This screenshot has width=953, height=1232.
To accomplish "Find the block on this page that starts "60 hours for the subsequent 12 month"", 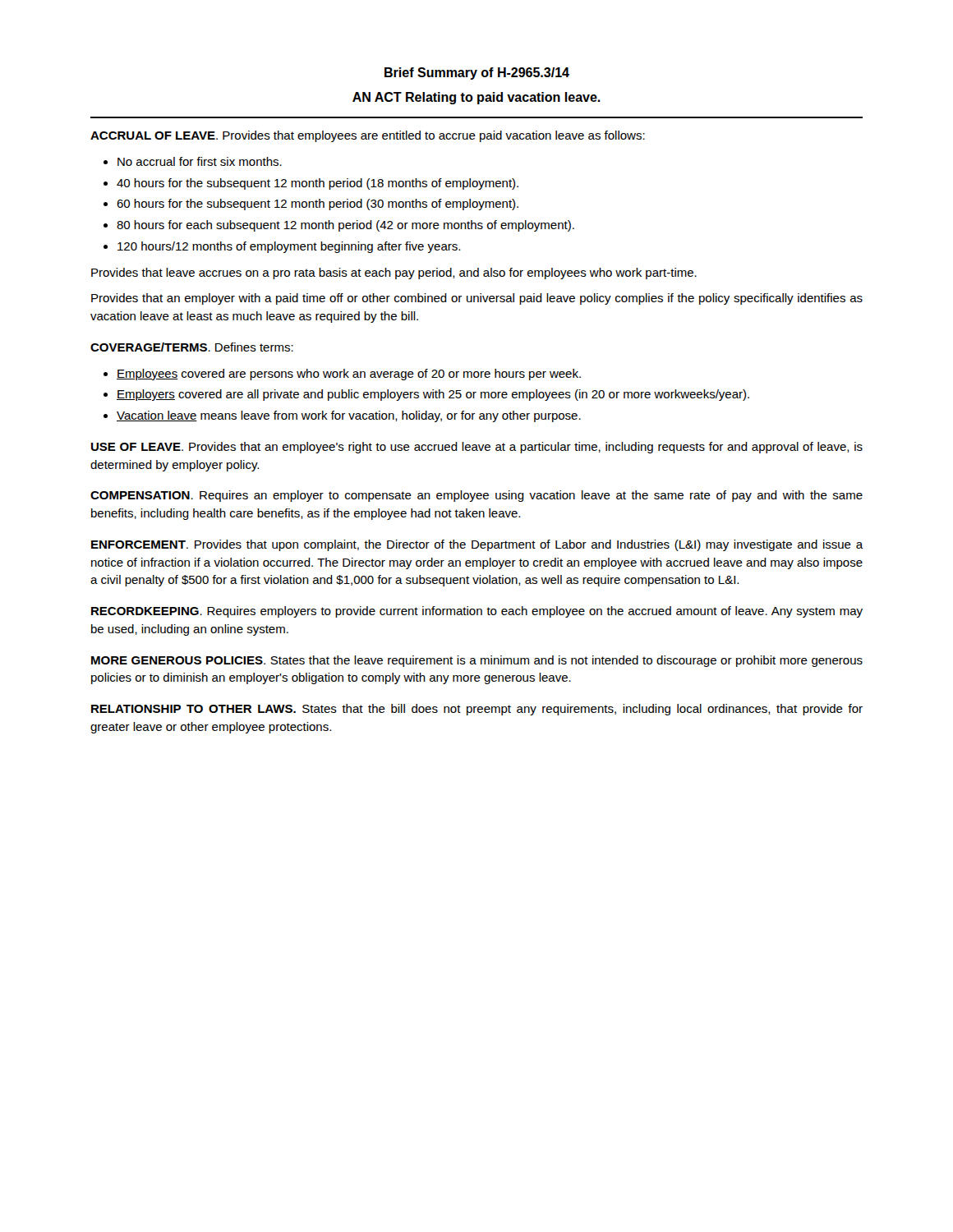I will tap(318, 203).
